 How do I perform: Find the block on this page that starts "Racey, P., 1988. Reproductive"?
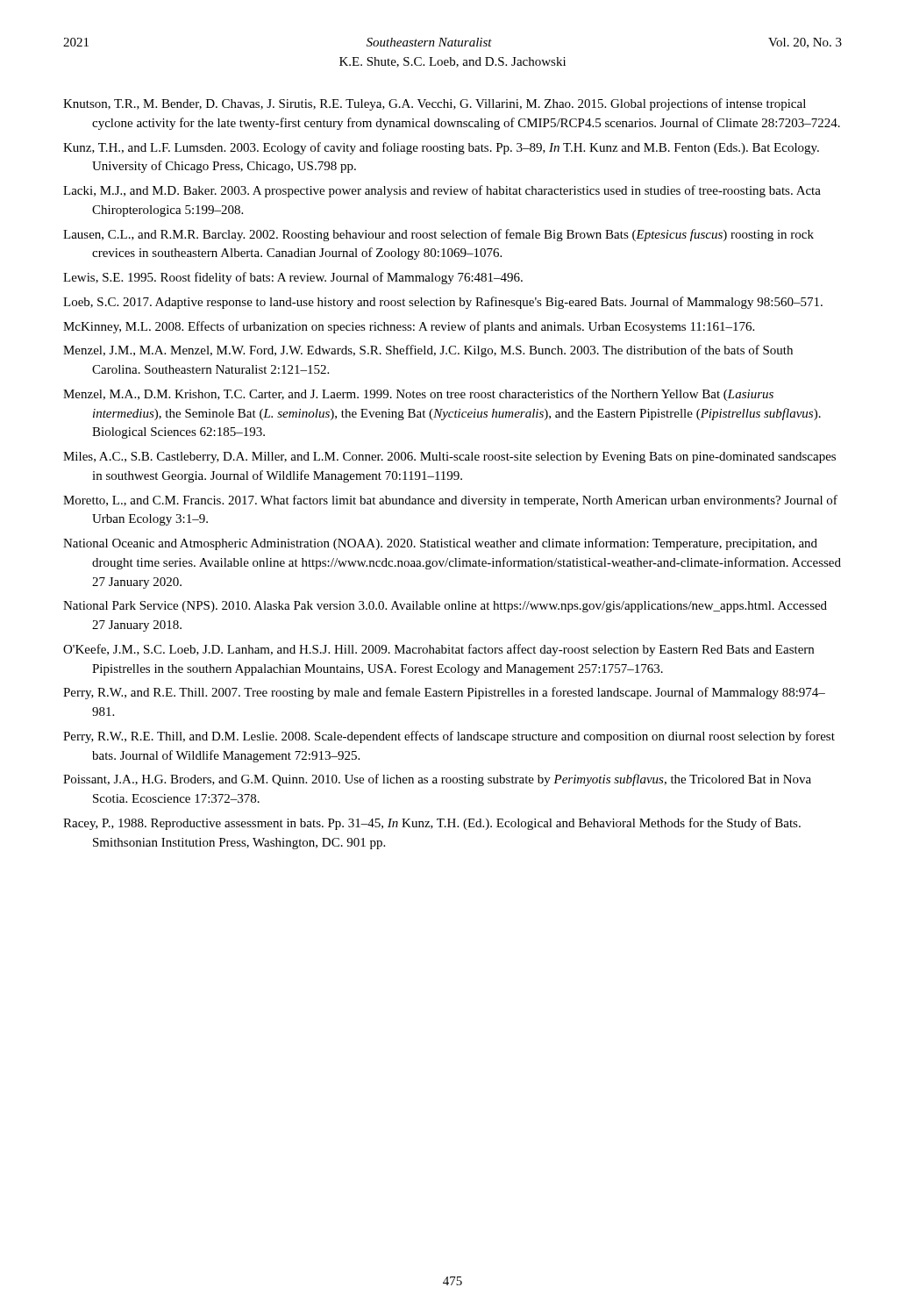click(432, 832)
